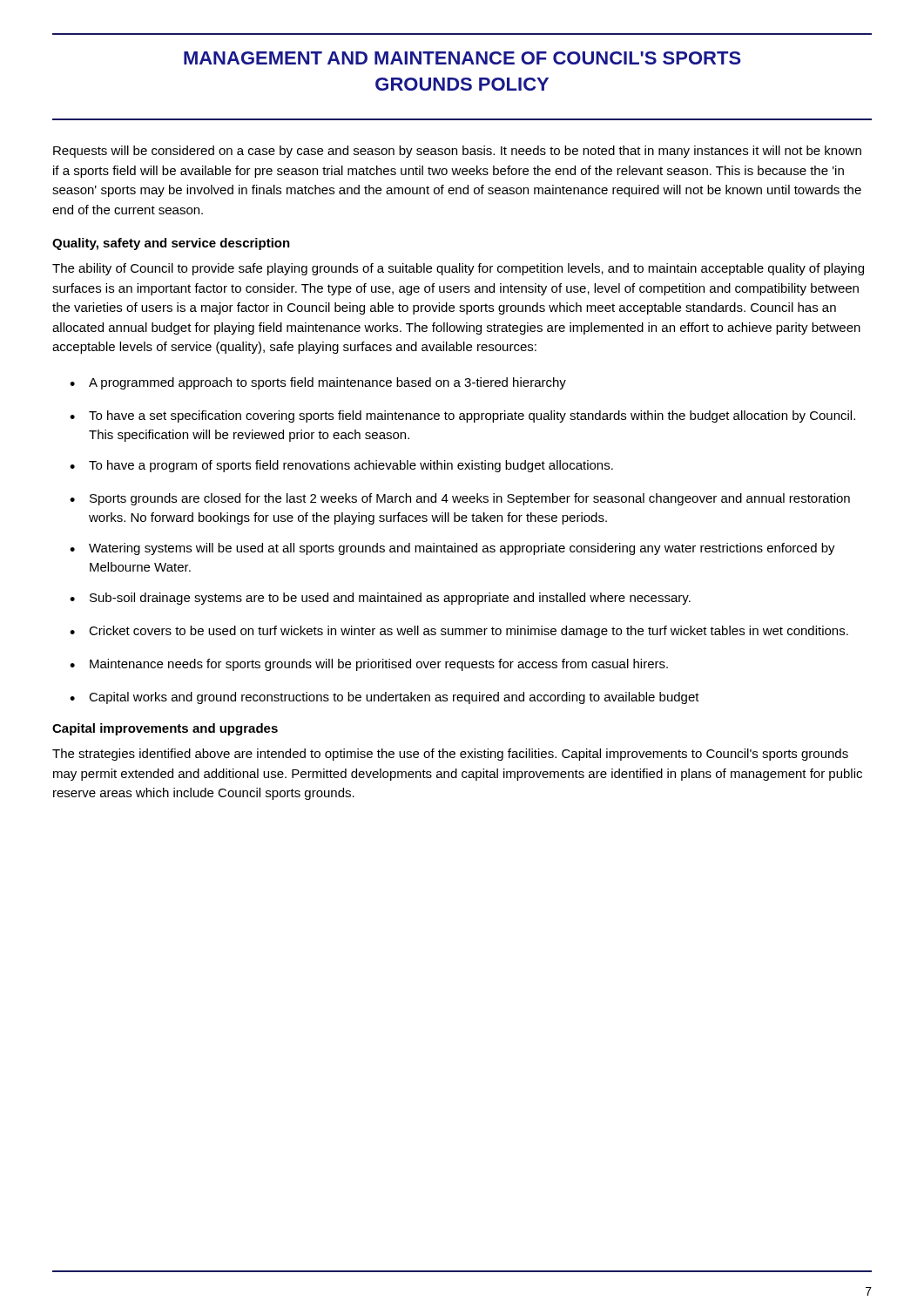Locate the list item that reads "• Capital works and"
This screenshot has height=1307, width=924.
(471, 699)
